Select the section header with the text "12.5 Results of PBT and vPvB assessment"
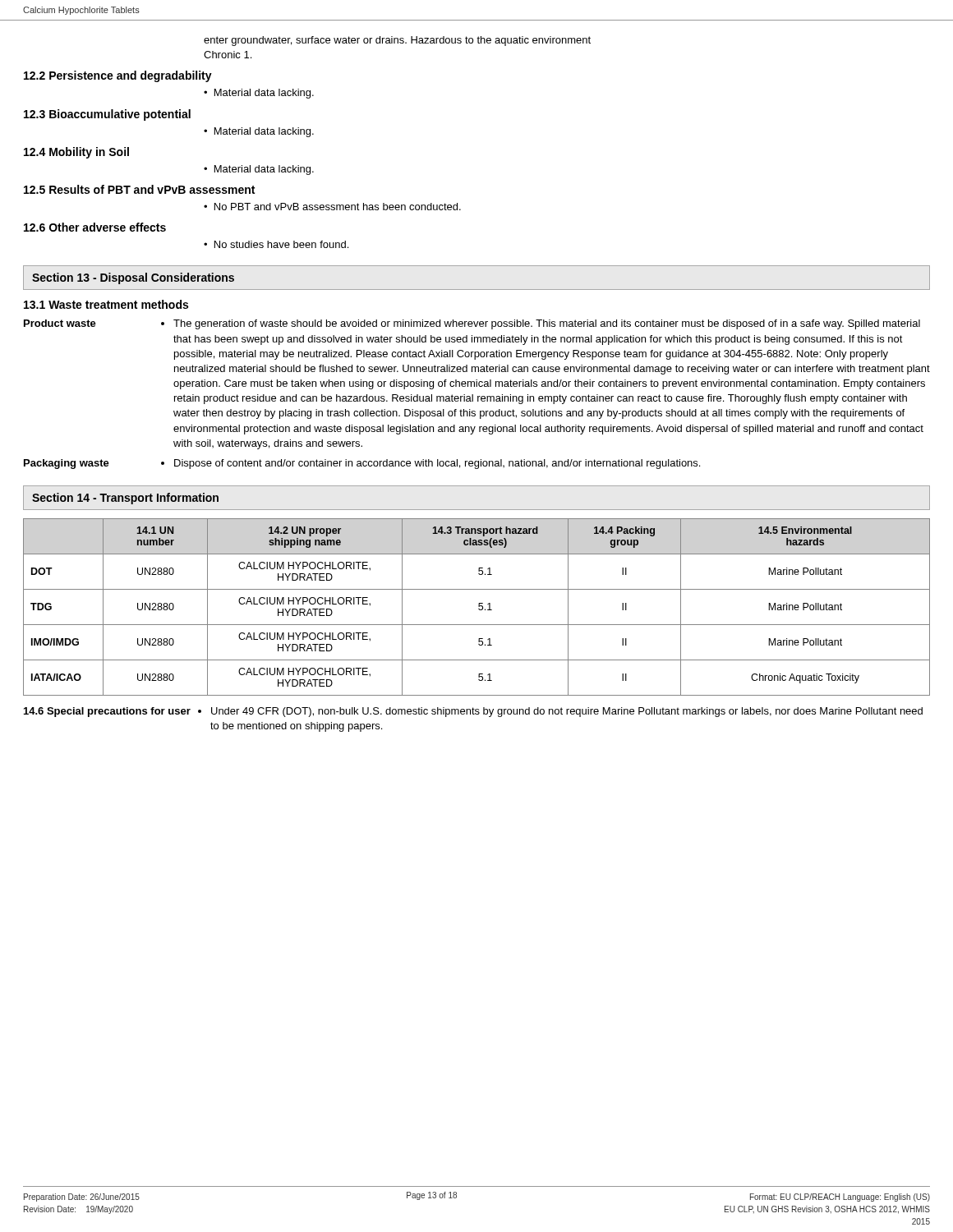The image size is (953, 1232). pyautogui.click(x=139, y=190)
